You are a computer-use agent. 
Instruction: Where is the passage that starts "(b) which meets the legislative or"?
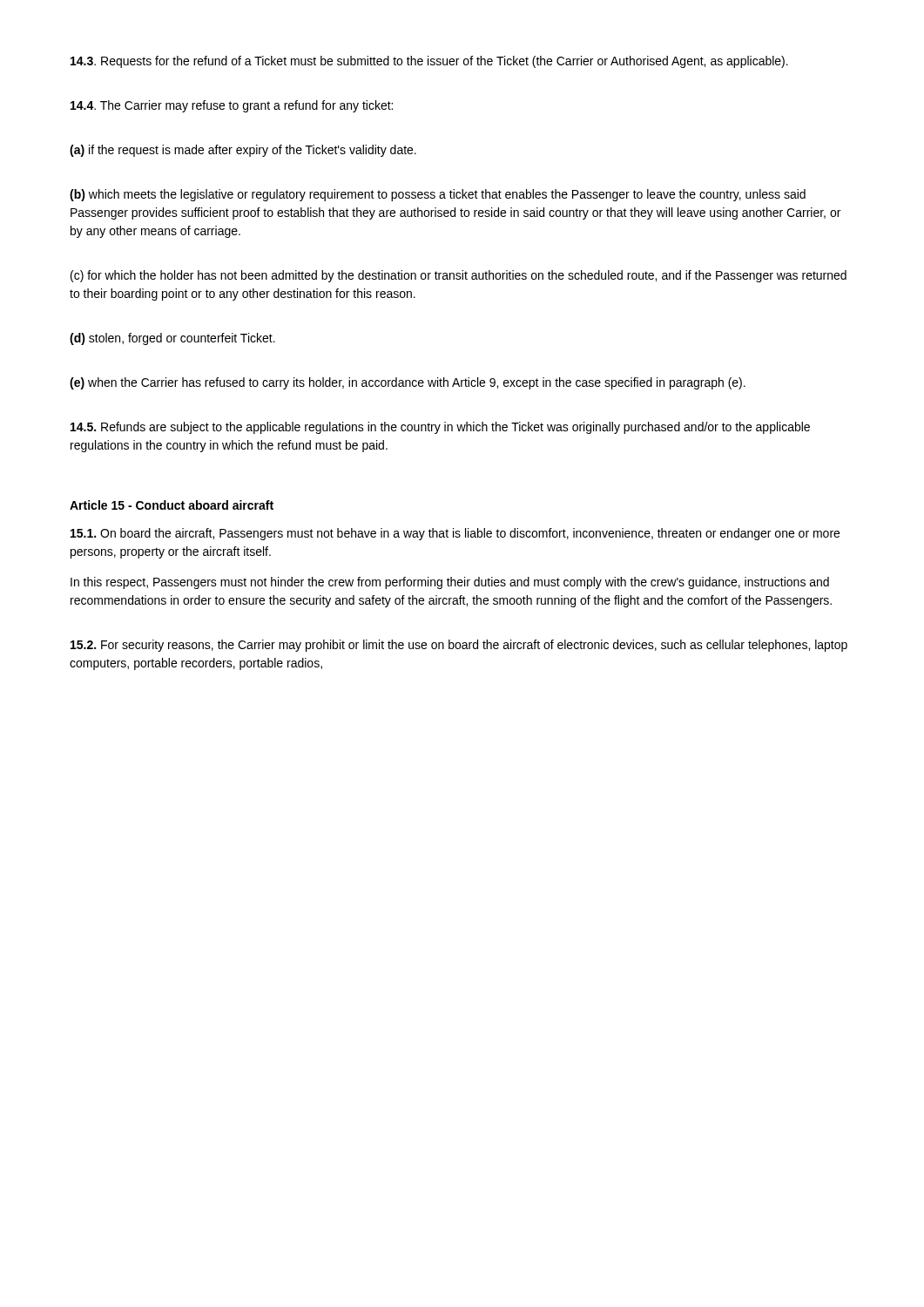tap(462, 213)
